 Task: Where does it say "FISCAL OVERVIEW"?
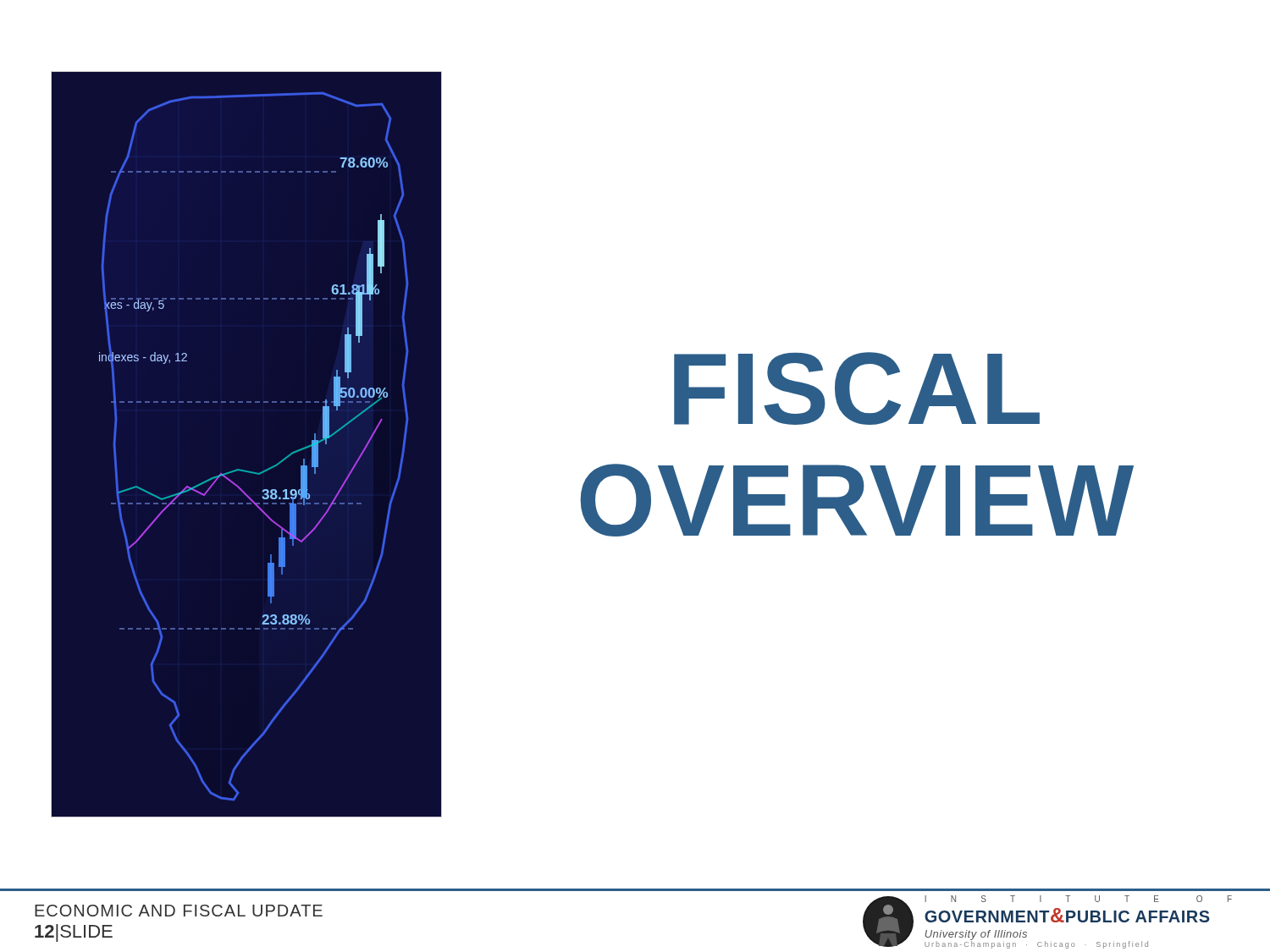coord(856,444)
